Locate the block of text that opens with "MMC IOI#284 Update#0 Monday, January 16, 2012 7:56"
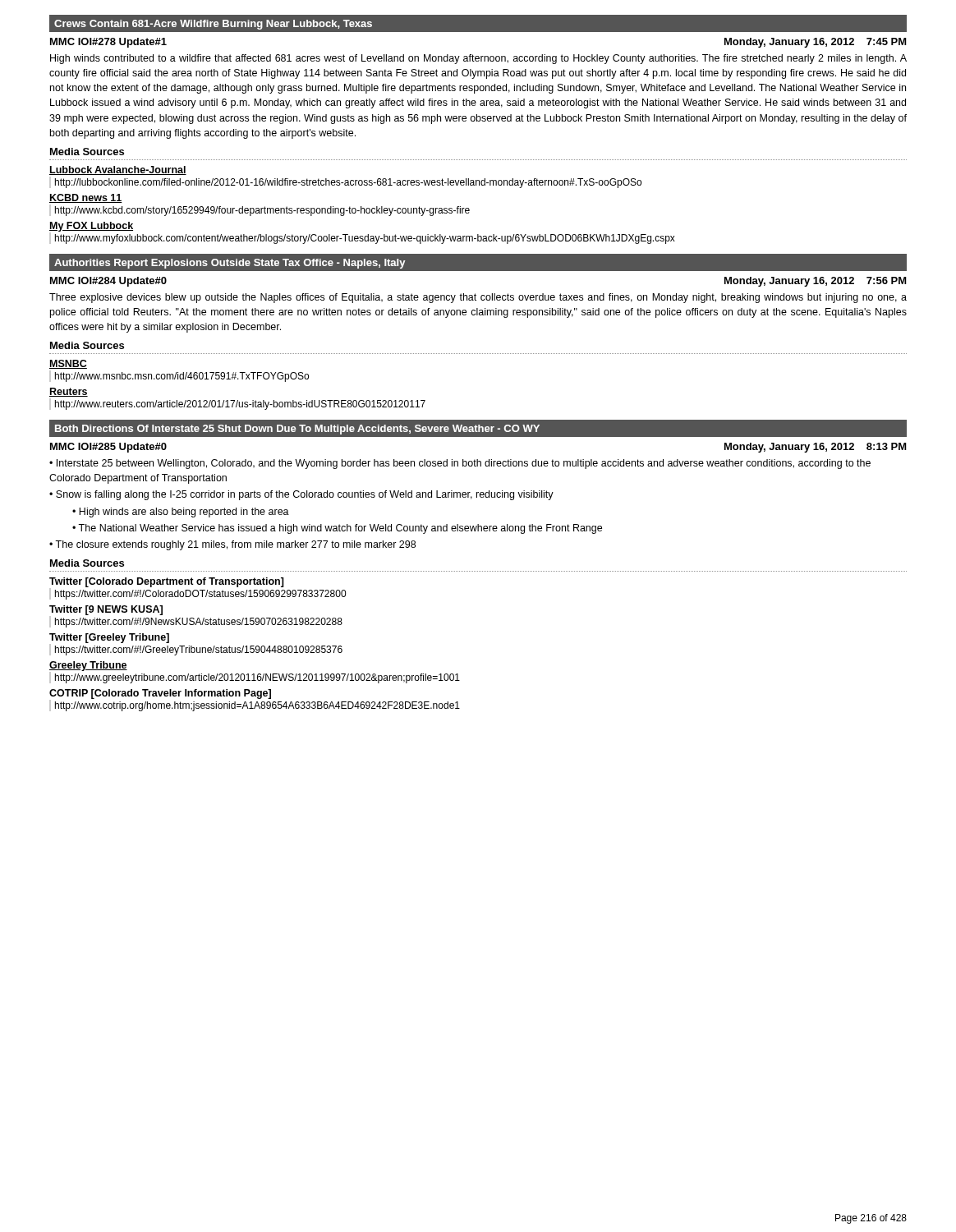The width and height of the screenshot is (956, 1232). coord(478,280)
